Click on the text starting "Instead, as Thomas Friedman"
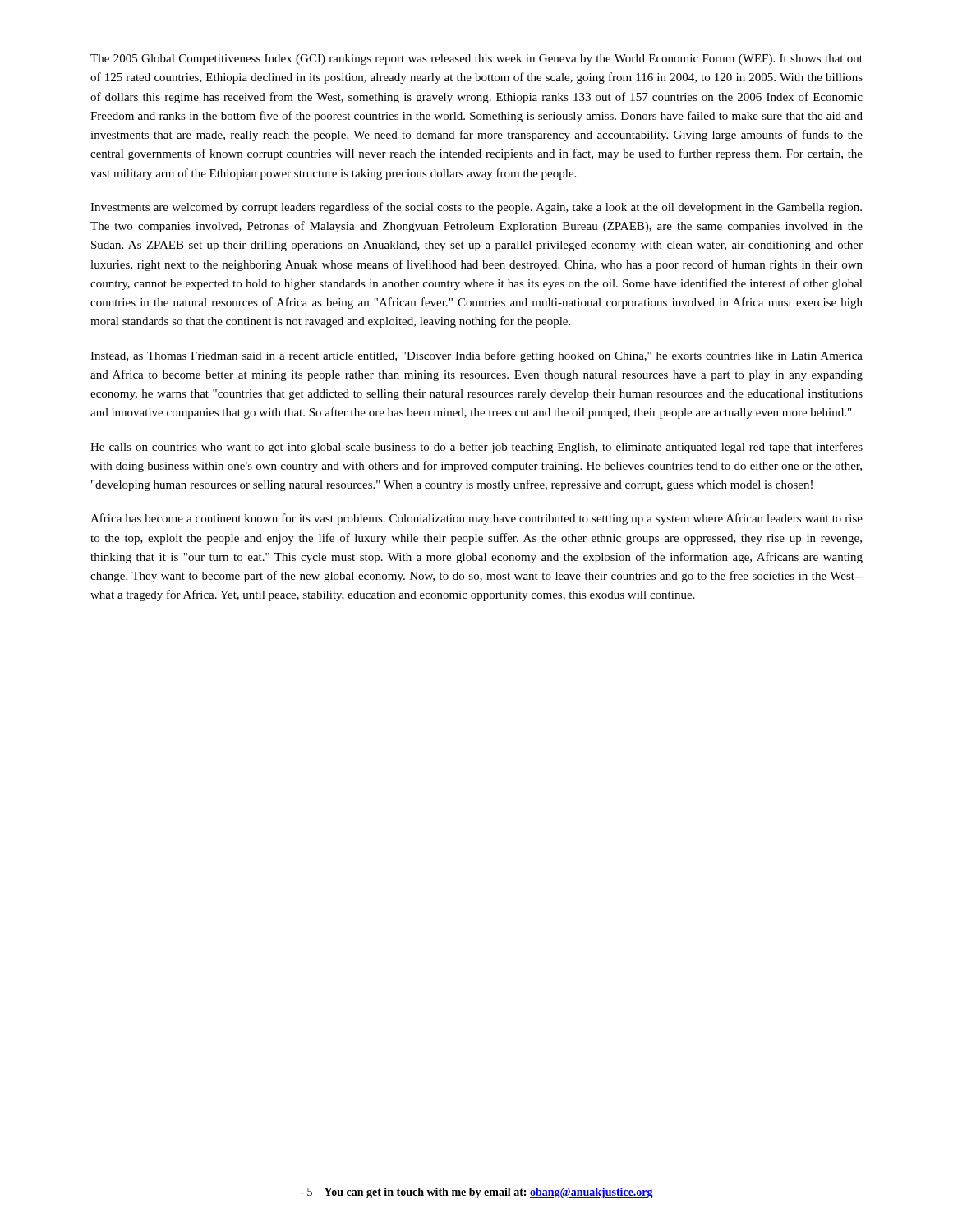The height and width of the screenshot is (1232, 953). pos(476,384)
